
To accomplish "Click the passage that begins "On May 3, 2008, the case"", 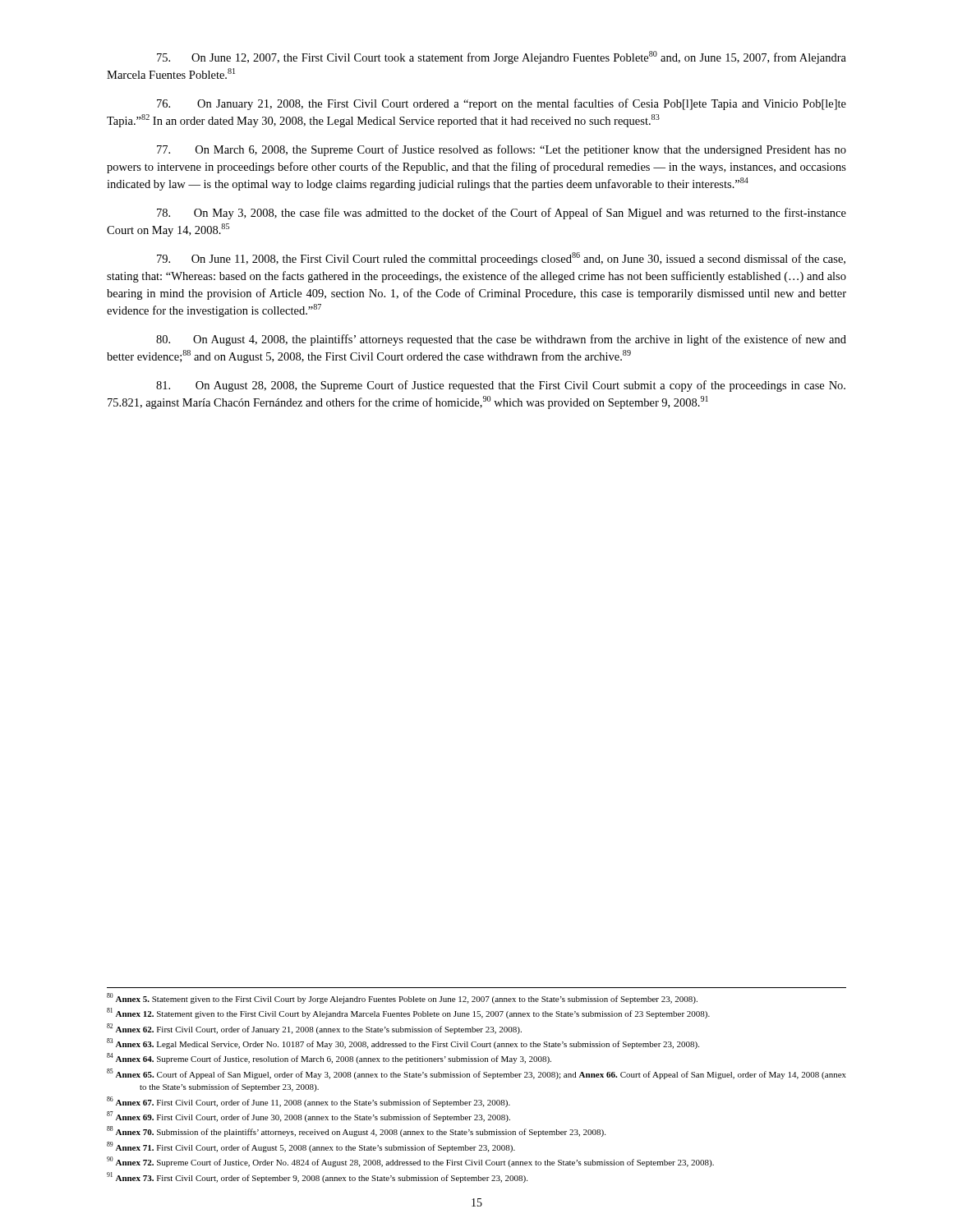I will [476, 221].
